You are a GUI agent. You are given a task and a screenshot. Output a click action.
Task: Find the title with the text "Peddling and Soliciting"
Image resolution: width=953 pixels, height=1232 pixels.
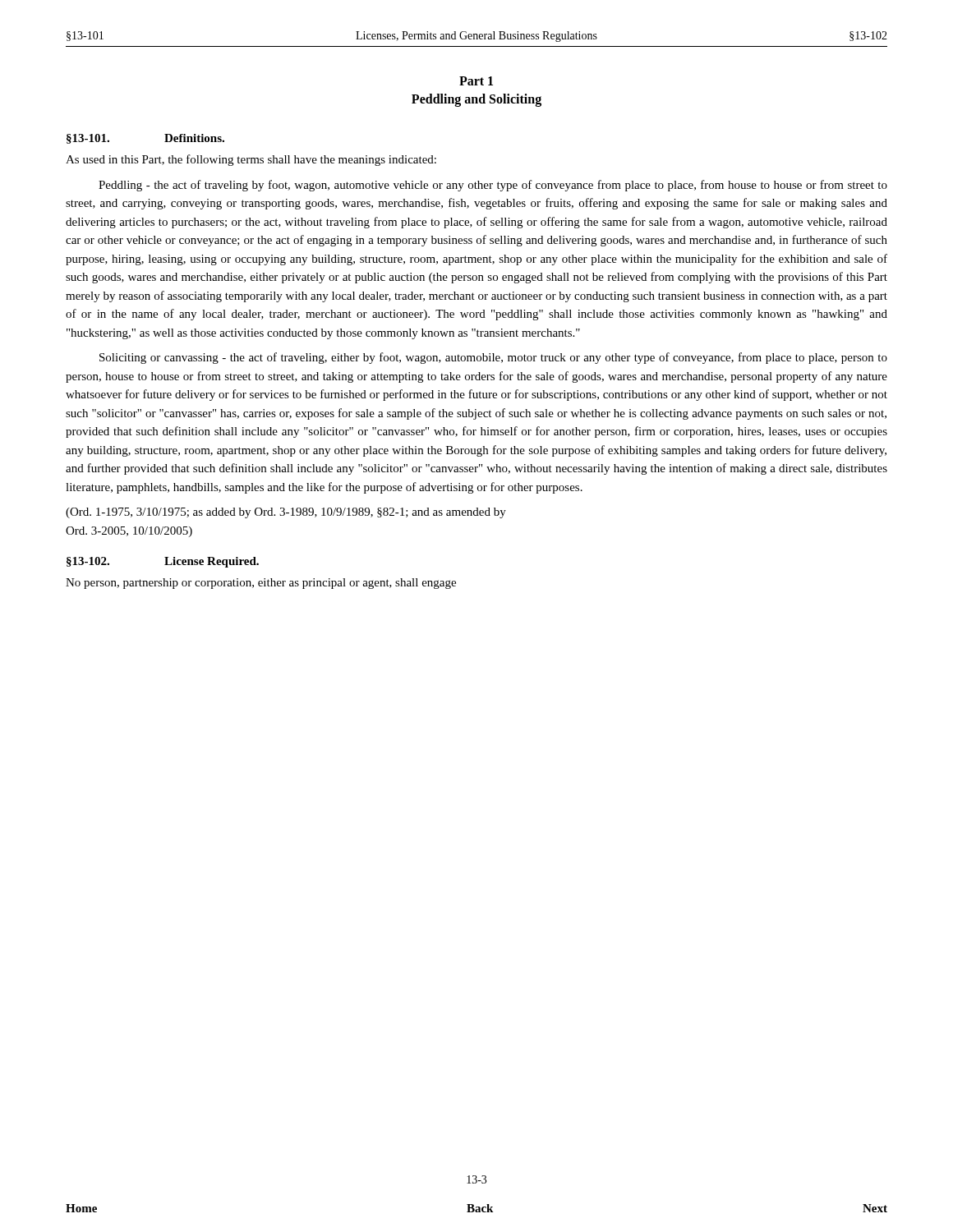[476, 99]
